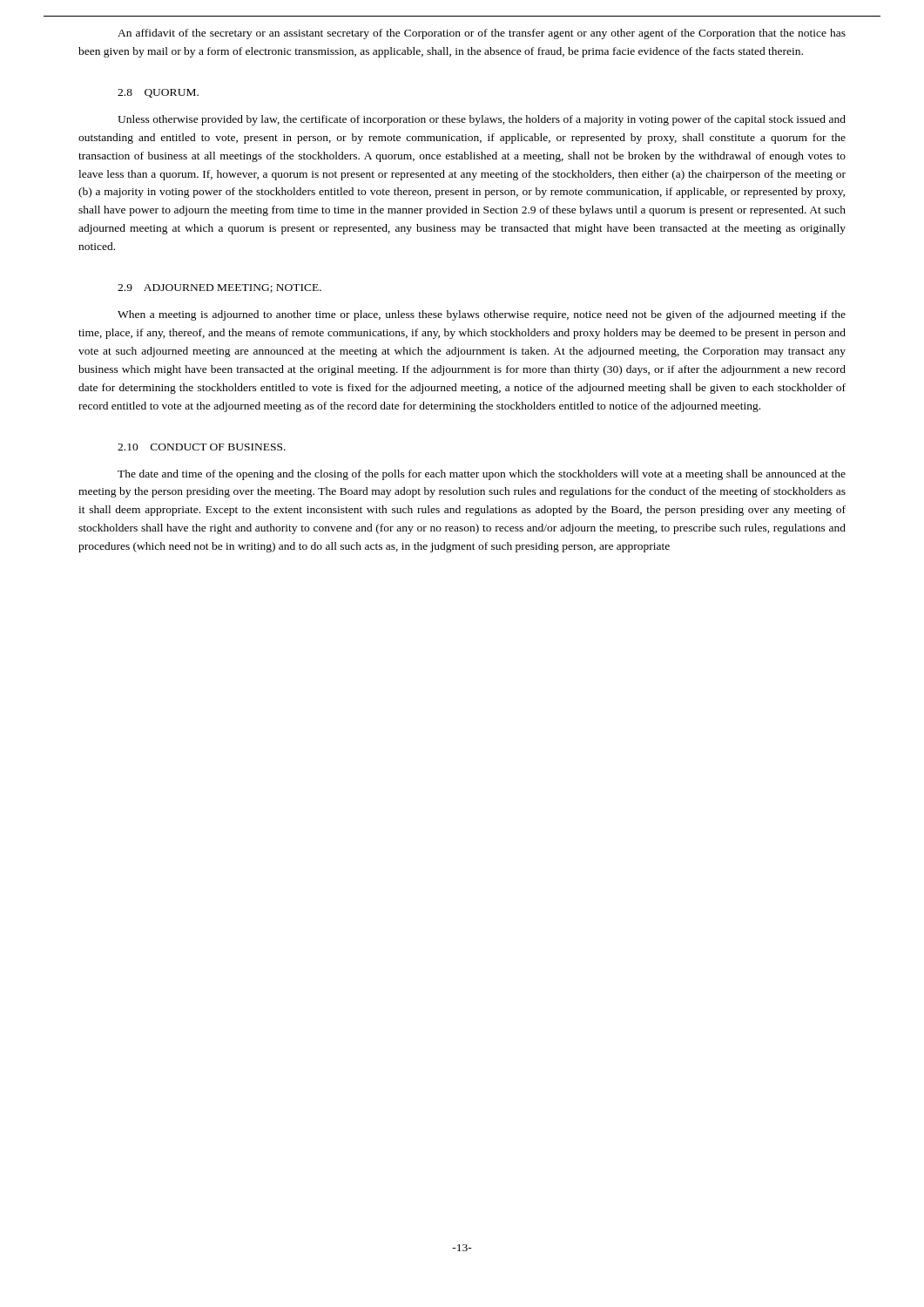Image resolution: width=924 pixels, height=1307 pixels.
Task: Locate the text "2.8 QUORUM."
Action: click(158, 92)
